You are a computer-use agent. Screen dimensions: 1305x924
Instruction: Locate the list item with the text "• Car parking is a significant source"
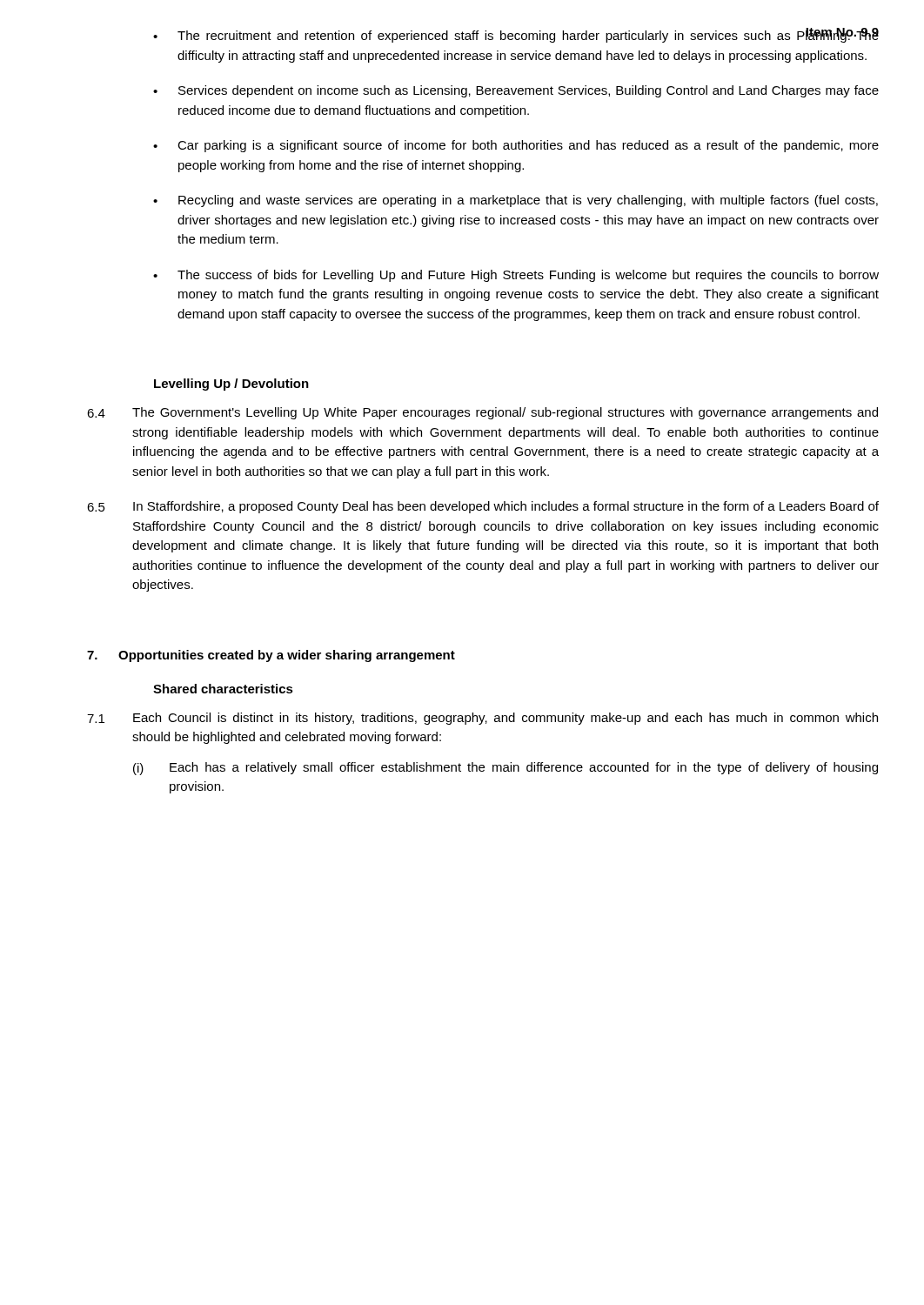pyautogui.click(x=516, y=155)
